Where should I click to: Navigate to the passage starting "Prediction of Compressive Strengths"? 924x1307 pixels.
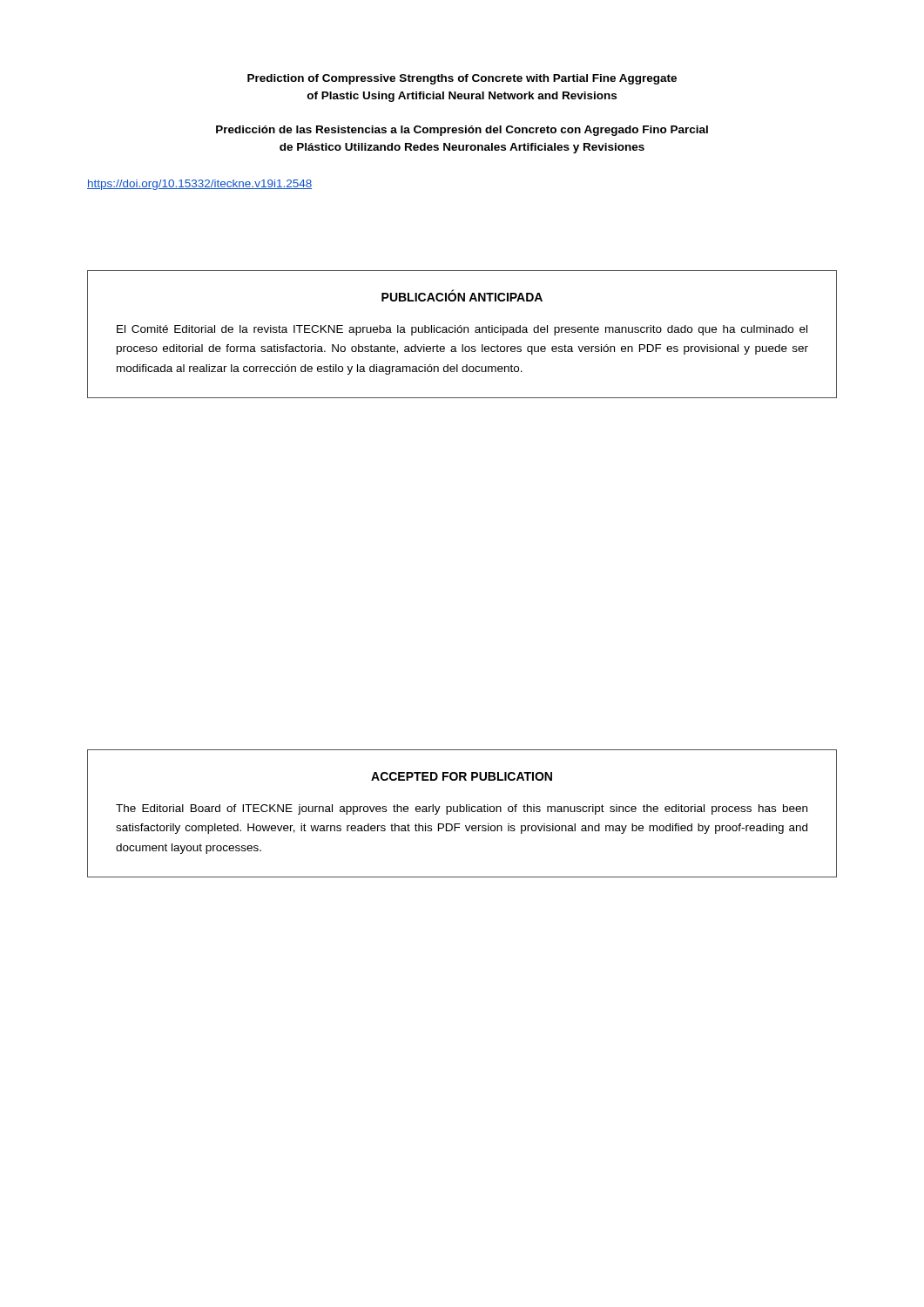pos(462,87)
